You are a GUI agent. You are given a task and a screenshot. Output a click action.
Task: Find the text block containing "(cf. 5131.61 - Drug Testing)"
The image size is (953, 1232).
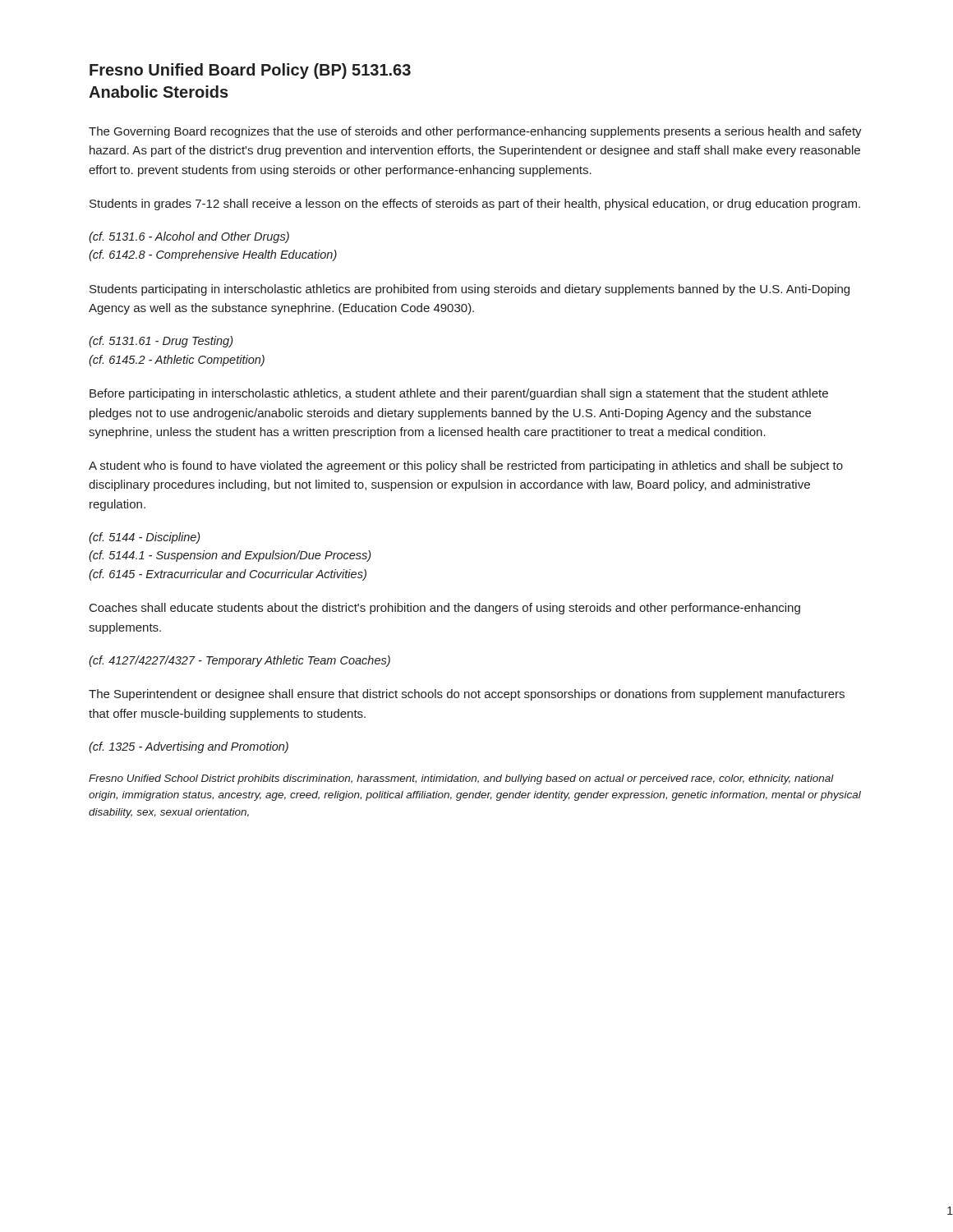[177, 350]
